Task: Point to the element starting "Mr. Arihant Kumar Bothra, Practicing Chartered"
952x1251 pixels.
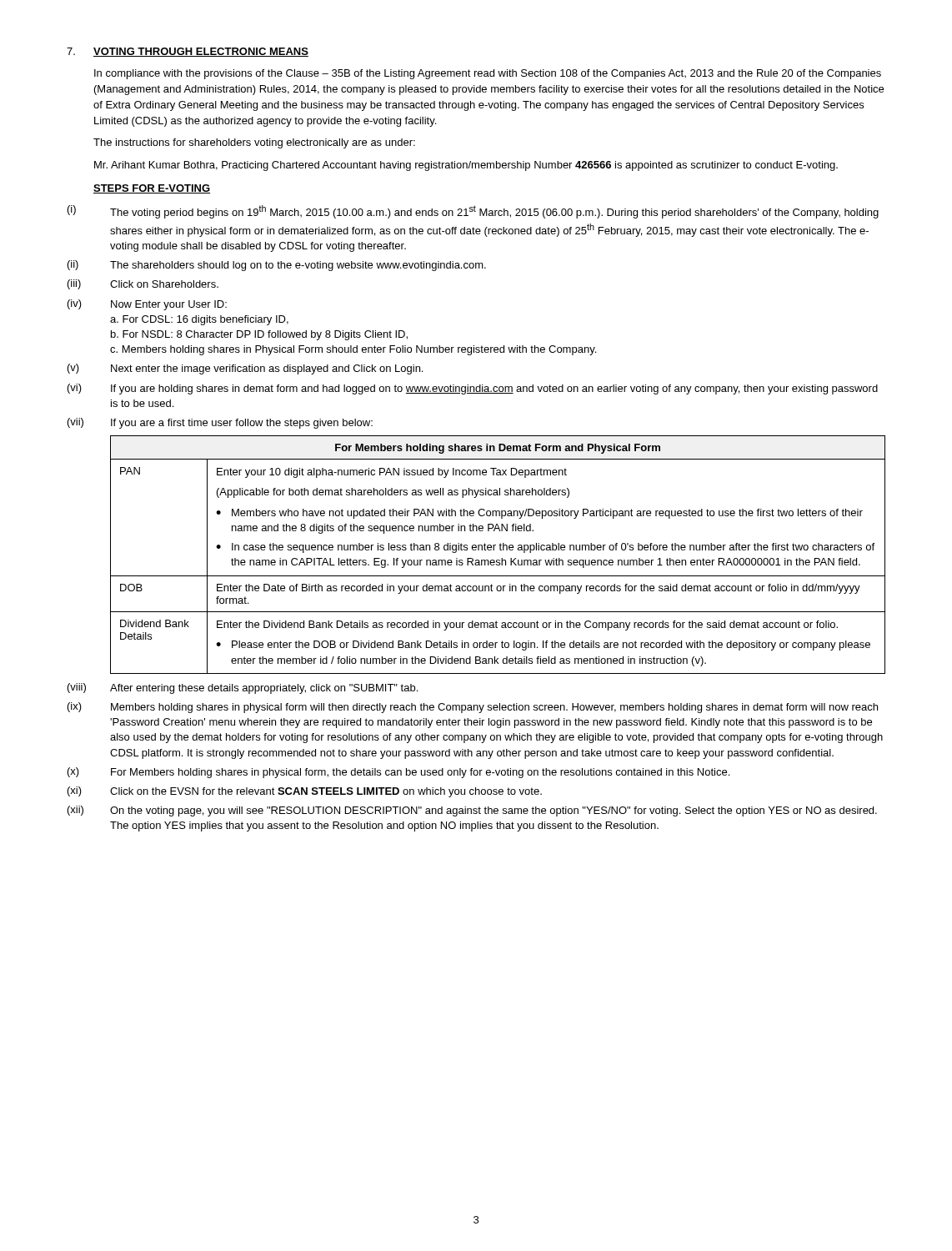Action: pos(466,165)
